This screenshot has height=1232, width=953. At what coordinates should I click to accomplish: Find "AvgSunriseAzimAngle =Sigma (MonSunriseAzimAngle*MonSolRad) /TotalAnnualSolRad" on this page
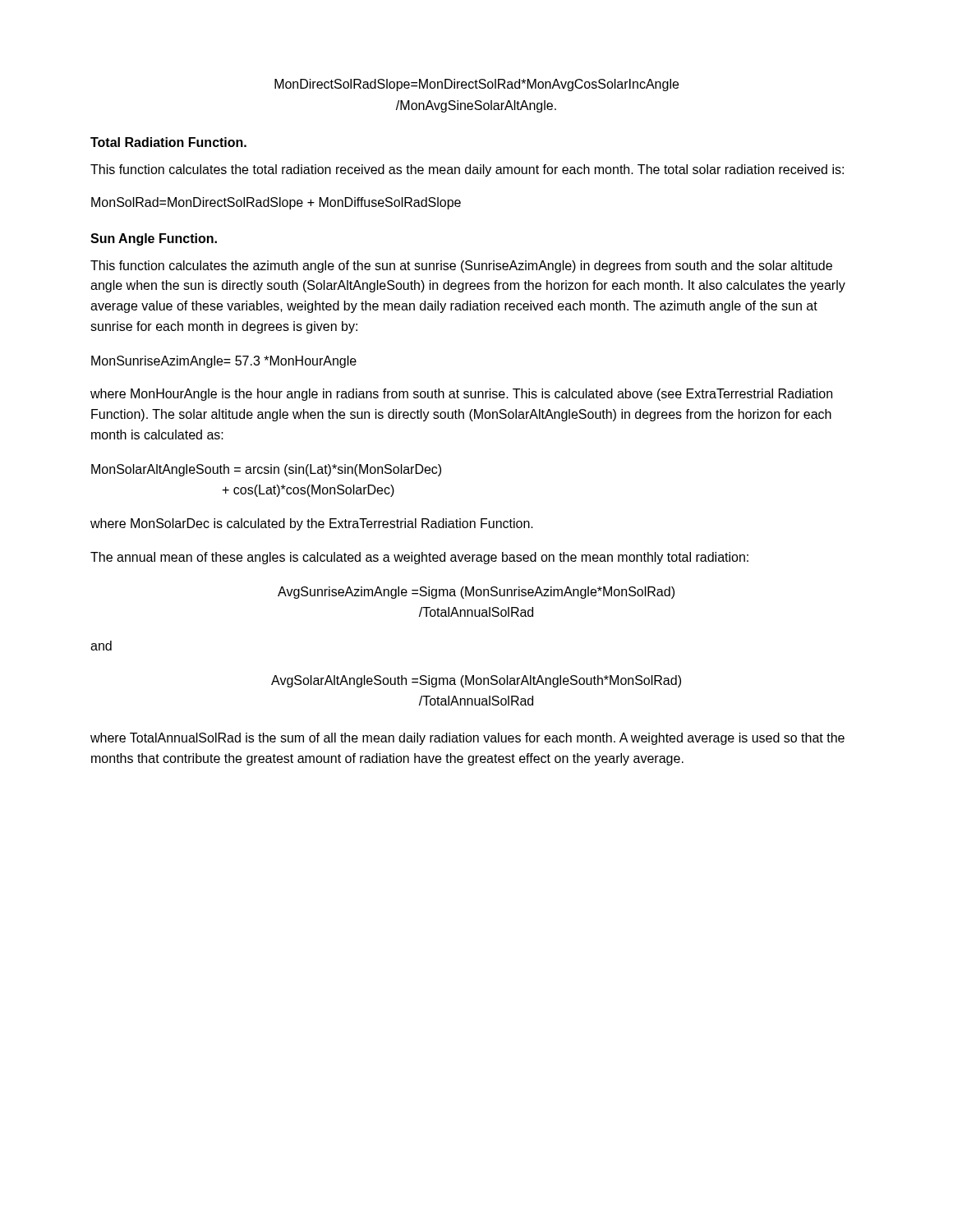(x=476, y=602)
